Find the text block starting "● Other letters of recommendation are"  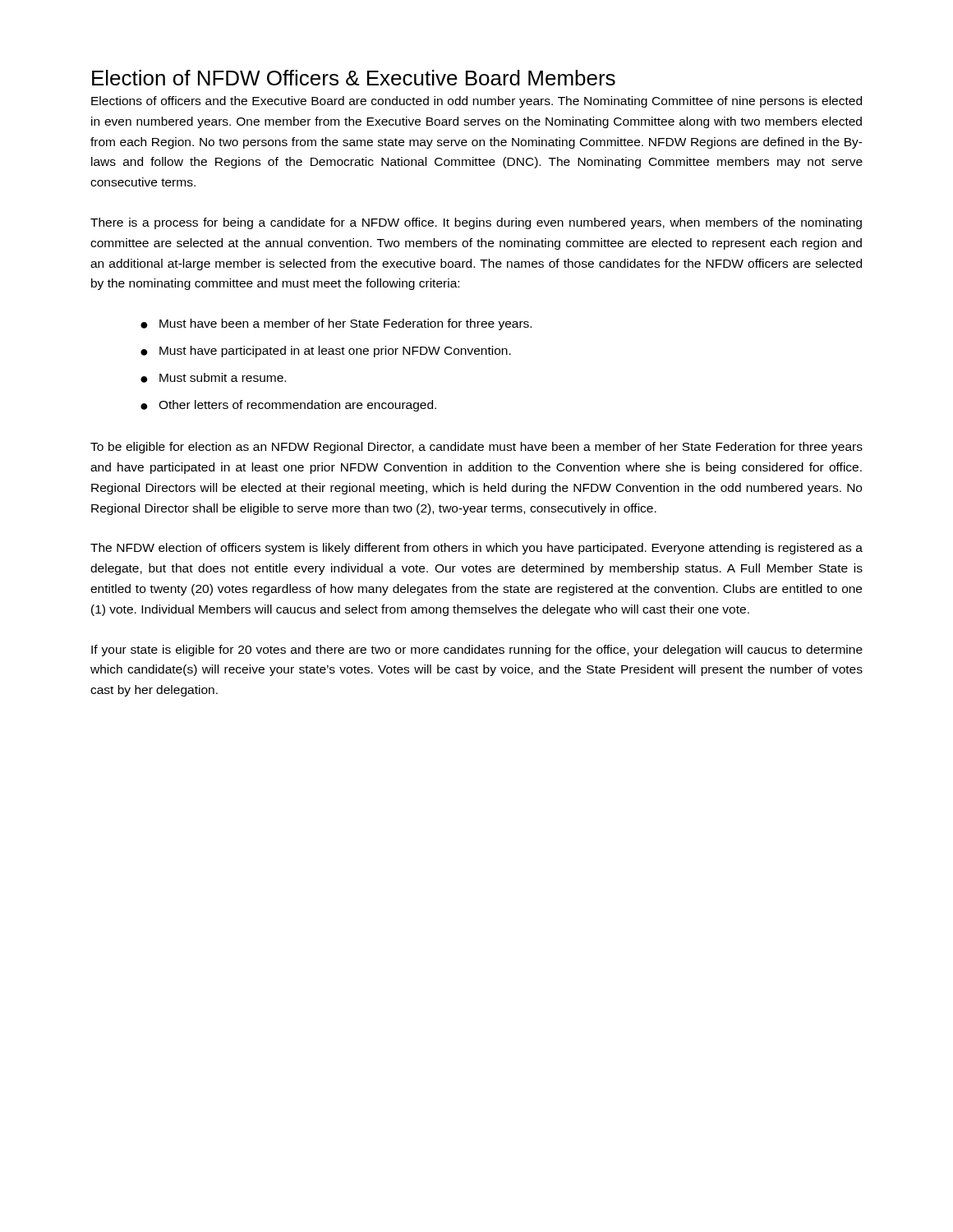point(289,406)
